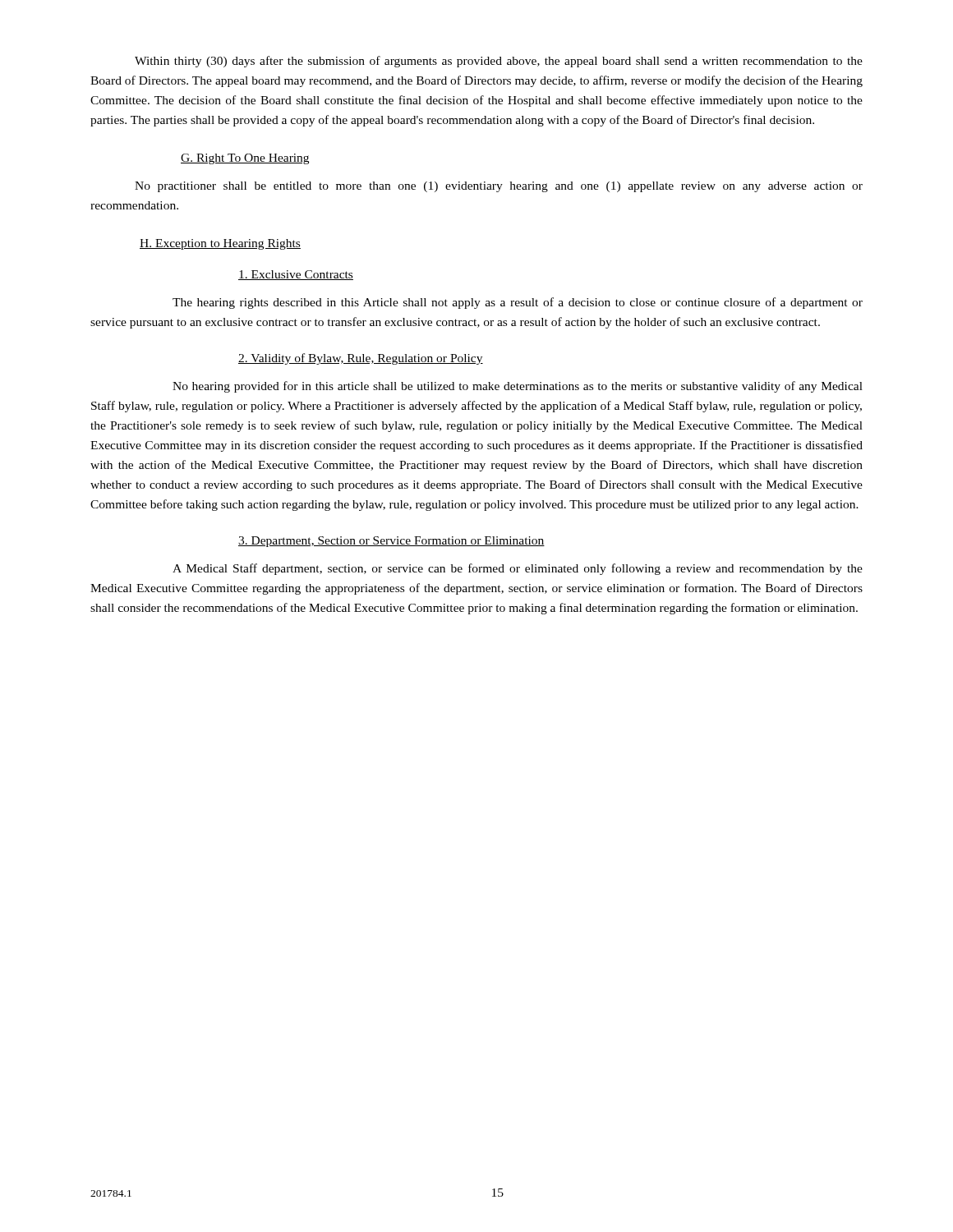Select the block starting "1. Exclusive Contracts"
Viewport: 953px width, 1232px height.
click(x=296, y=274)
